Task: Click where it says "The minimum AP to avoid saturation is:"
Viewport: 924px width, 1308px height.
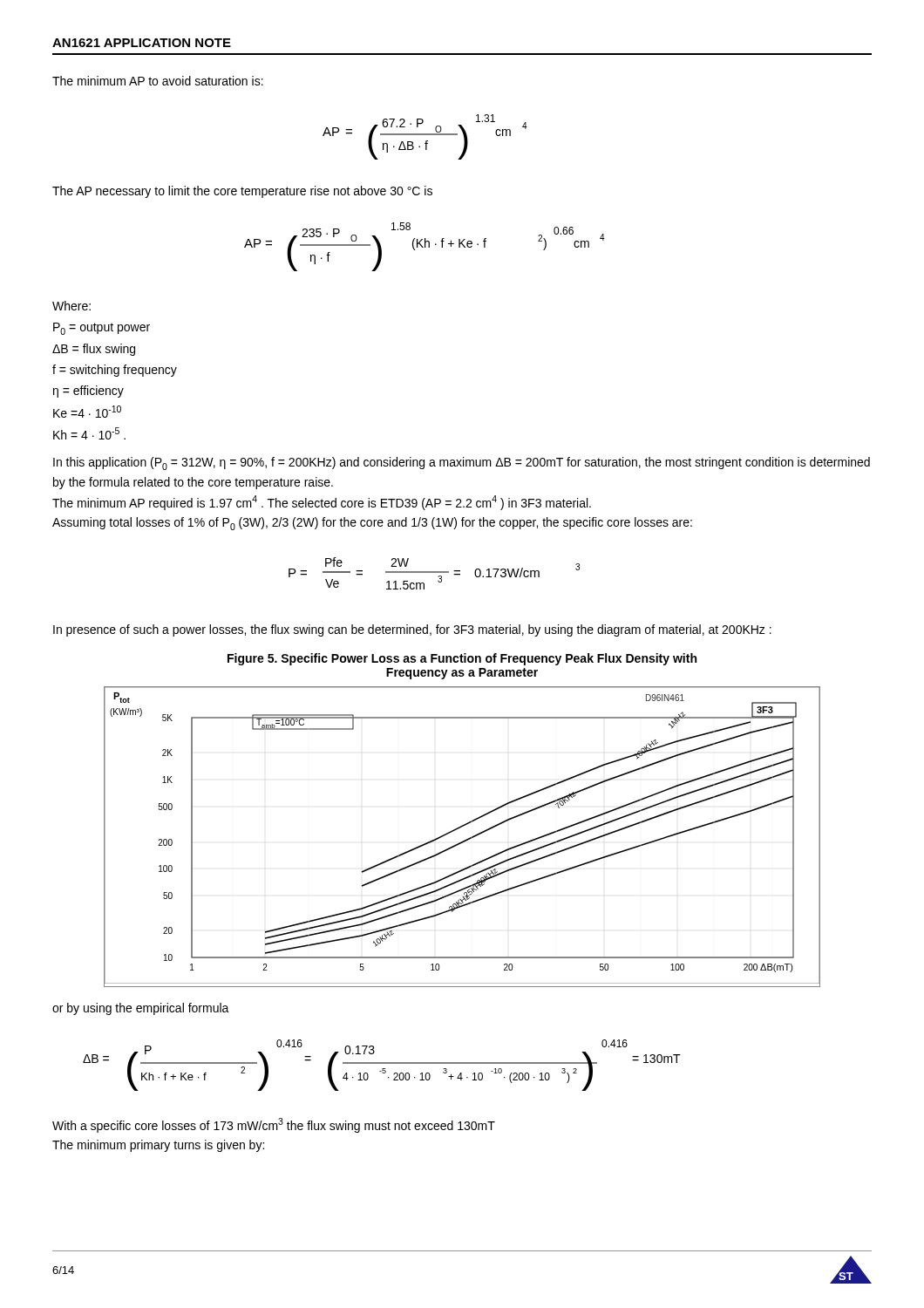Action: (x=158, y=81)
